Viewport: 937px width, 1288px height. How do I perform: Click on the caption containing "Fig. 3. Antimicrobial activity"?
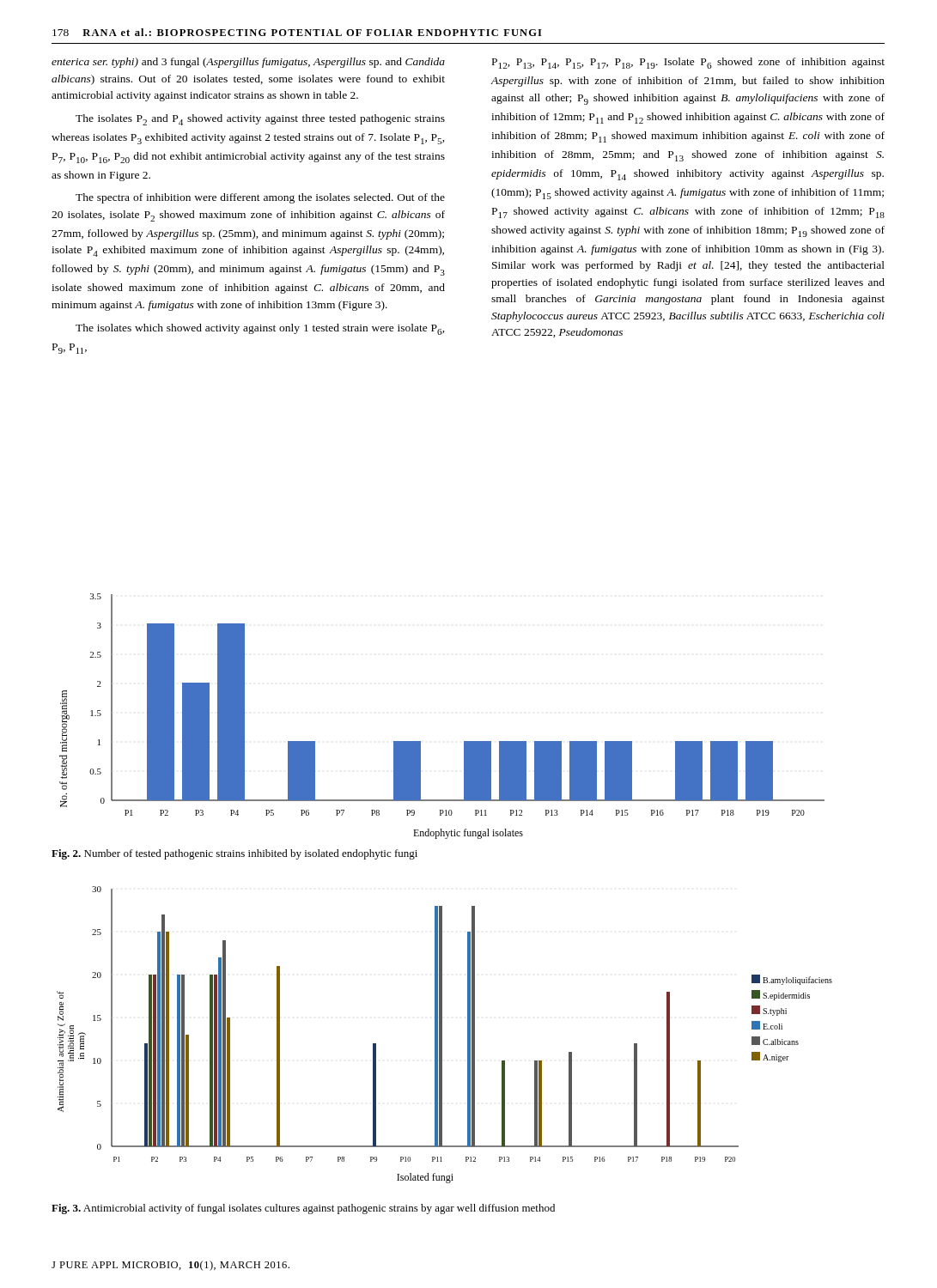click(303, 1208)
